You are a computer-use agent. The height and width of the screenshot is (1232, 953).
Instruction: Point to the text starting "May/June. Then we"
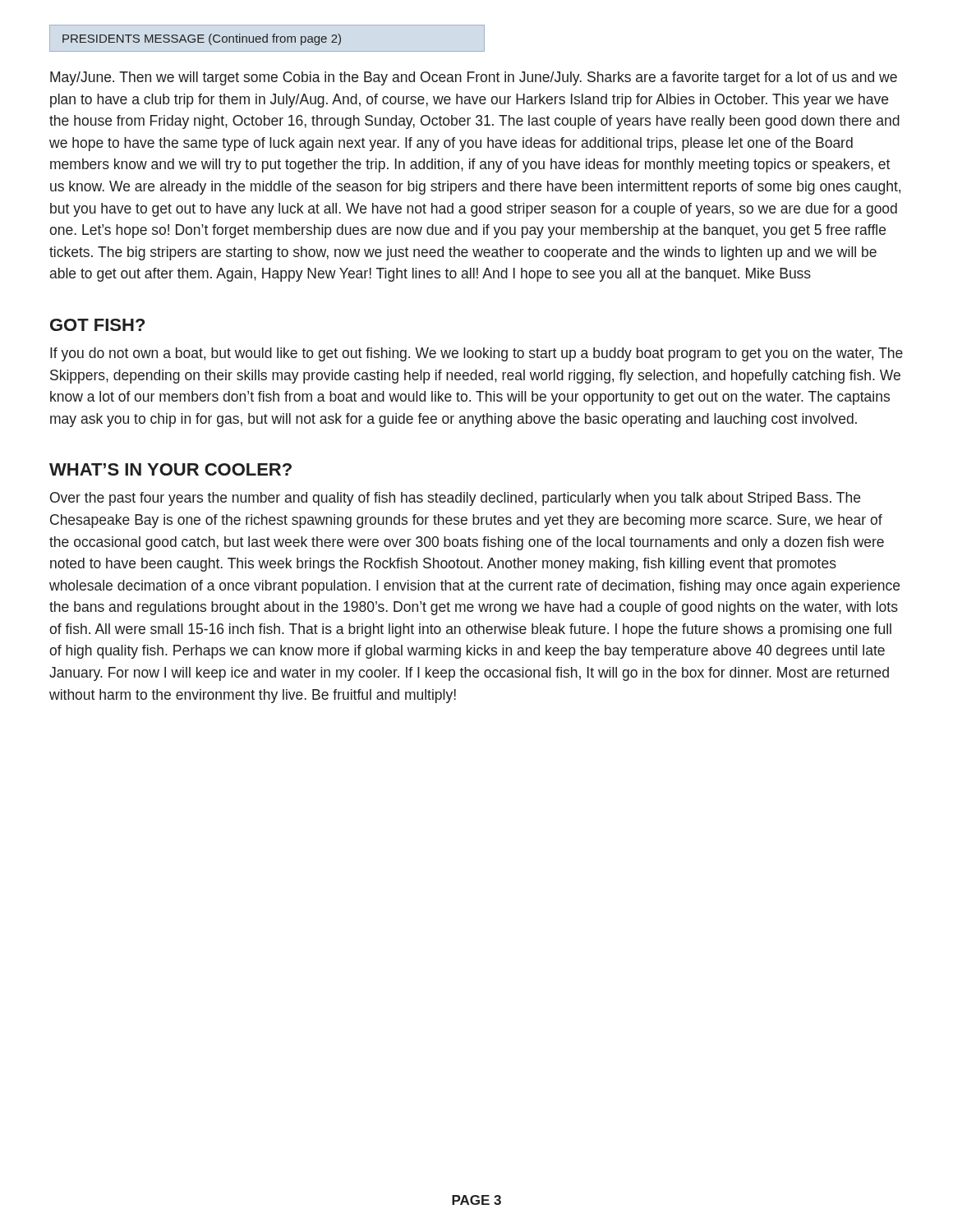tap(475, 175)
